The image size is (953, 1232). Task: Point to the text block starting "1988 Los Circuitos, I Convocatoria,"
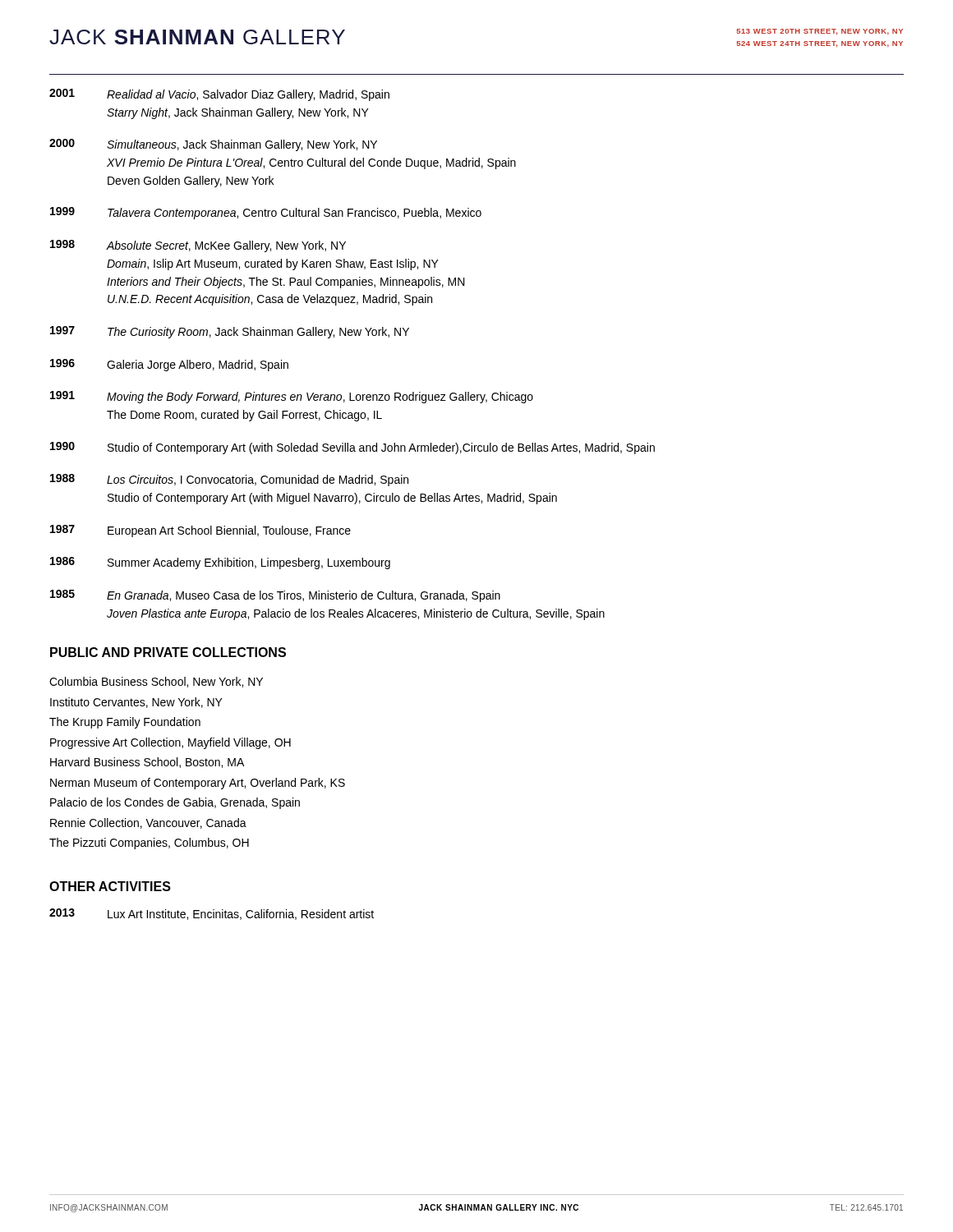476,490
